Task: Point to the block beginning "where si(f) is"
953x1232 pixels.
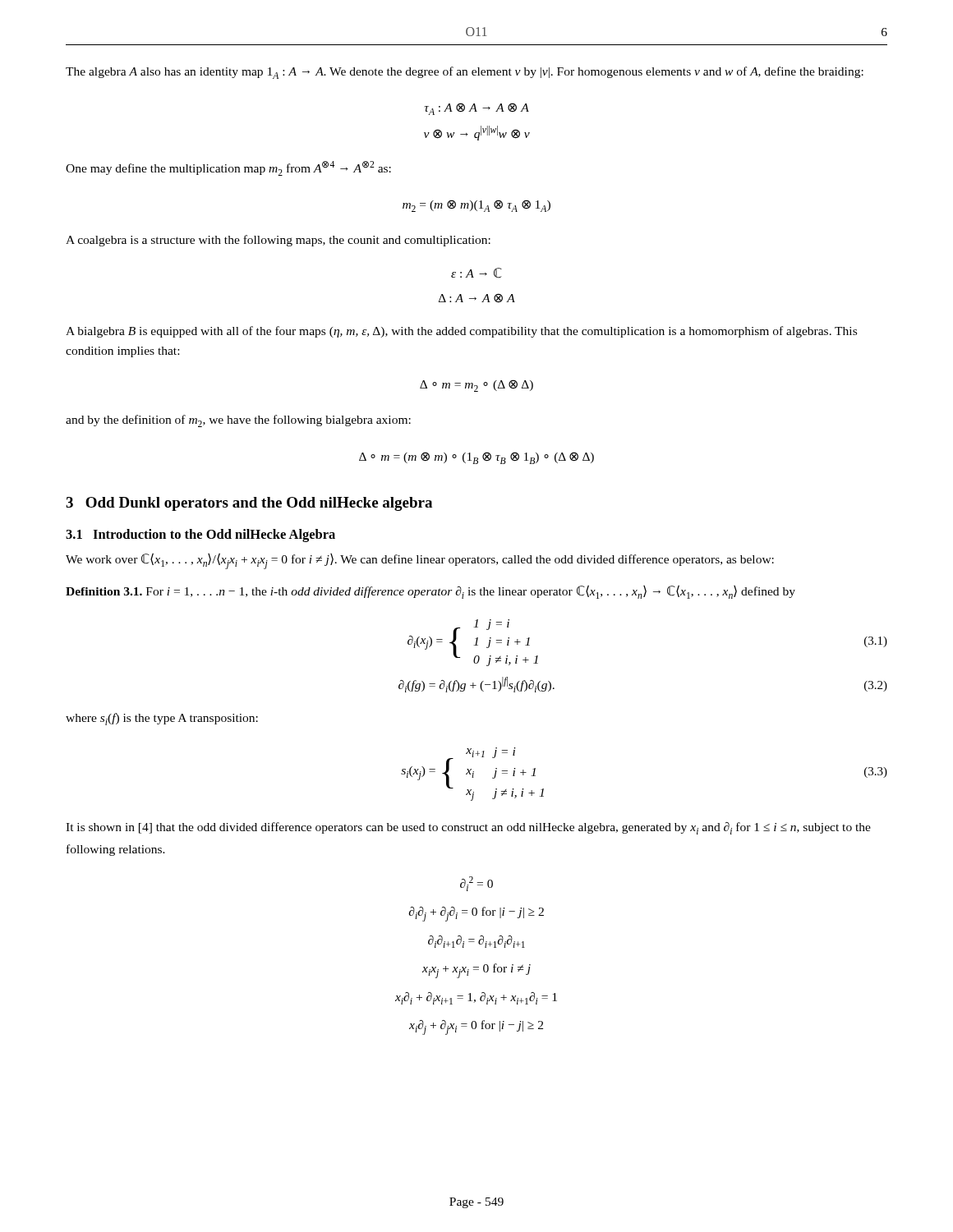Action: (x=162, y=719)
